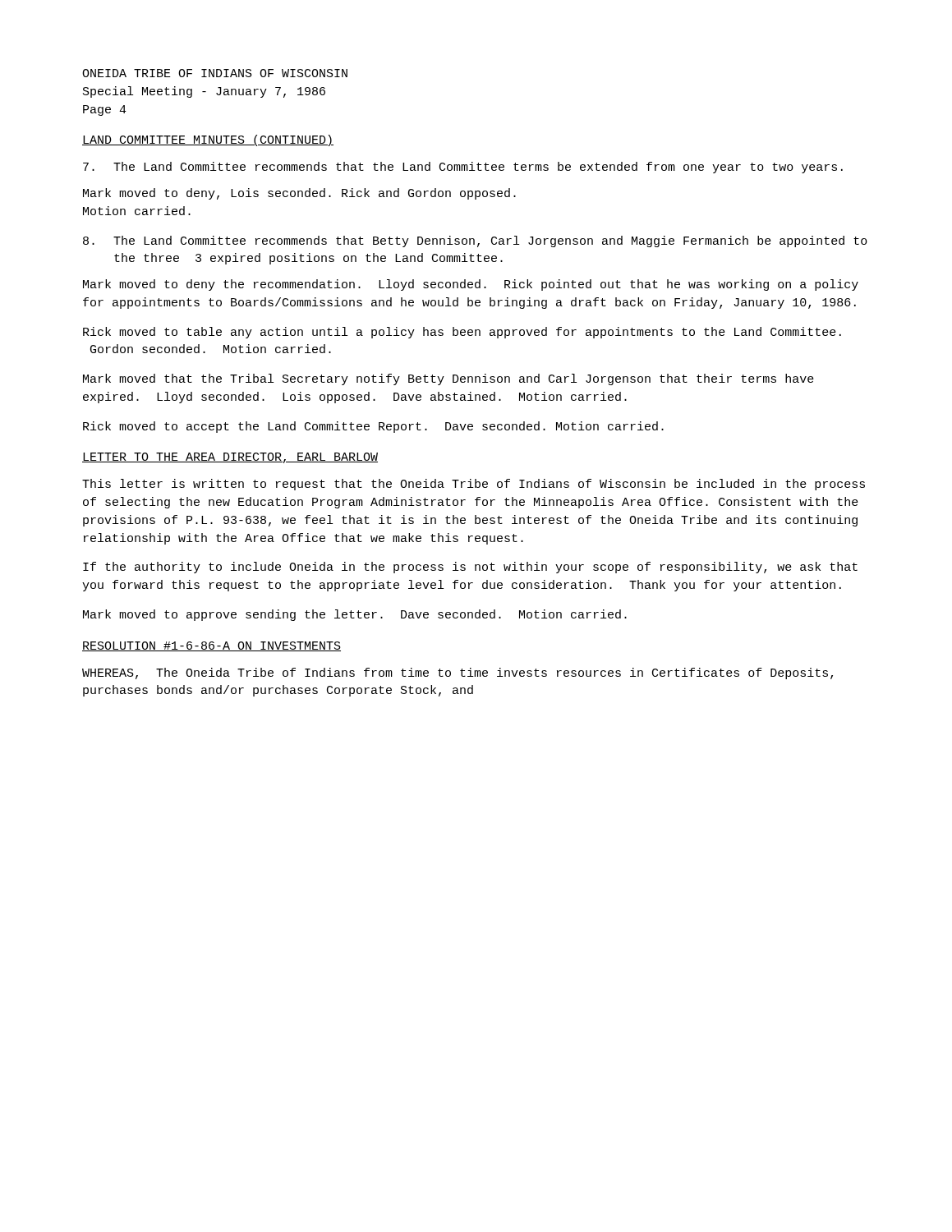The image size is (952, 1232).
Task: Click on the passage starting "LETTER TO THE AREA DIRECTOR, EARL BARLOW"
Action: click(x=230, y=458)
